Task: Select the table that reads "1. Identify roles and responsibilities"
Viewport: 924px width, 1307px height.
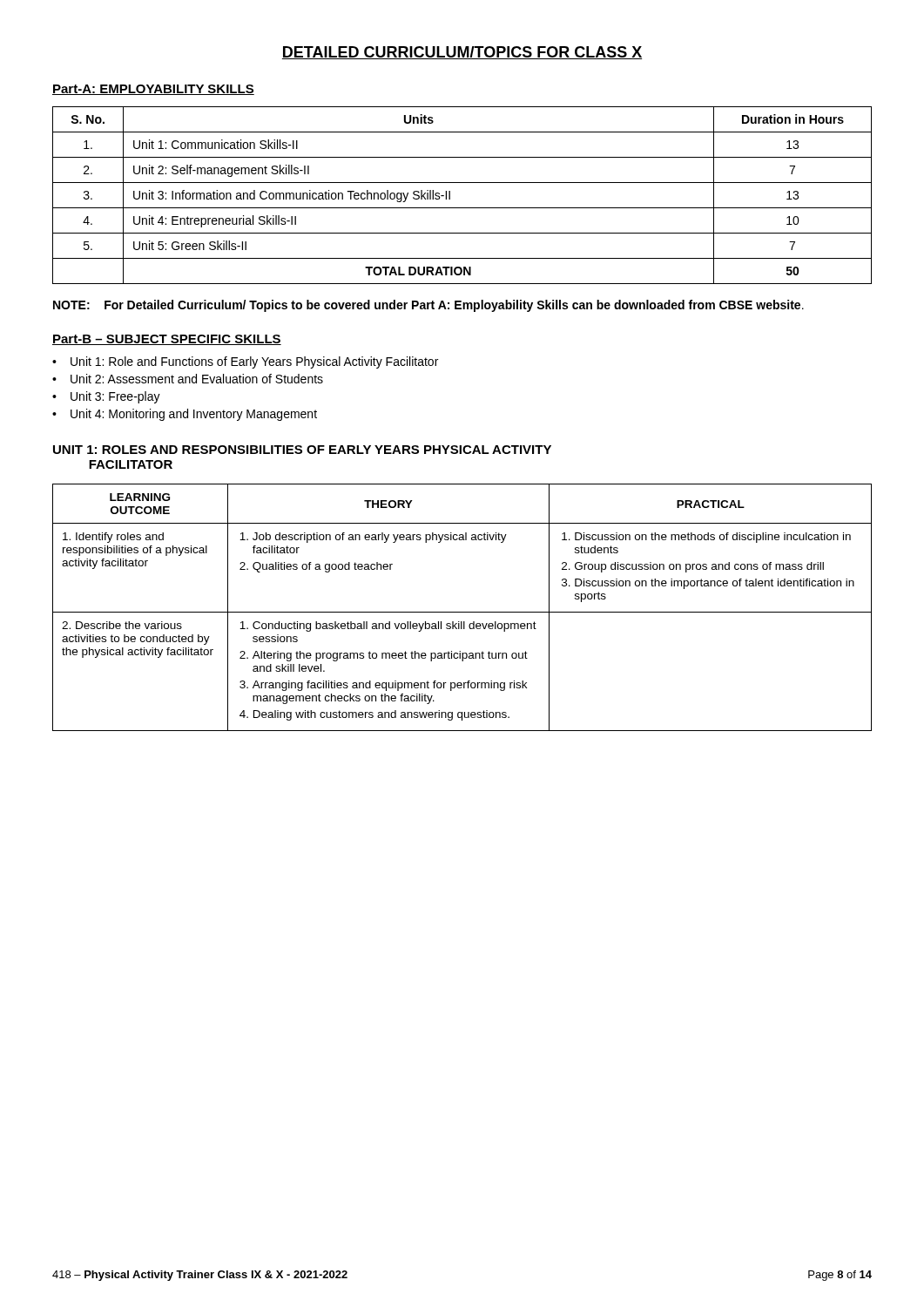Action: click(462, 607)
